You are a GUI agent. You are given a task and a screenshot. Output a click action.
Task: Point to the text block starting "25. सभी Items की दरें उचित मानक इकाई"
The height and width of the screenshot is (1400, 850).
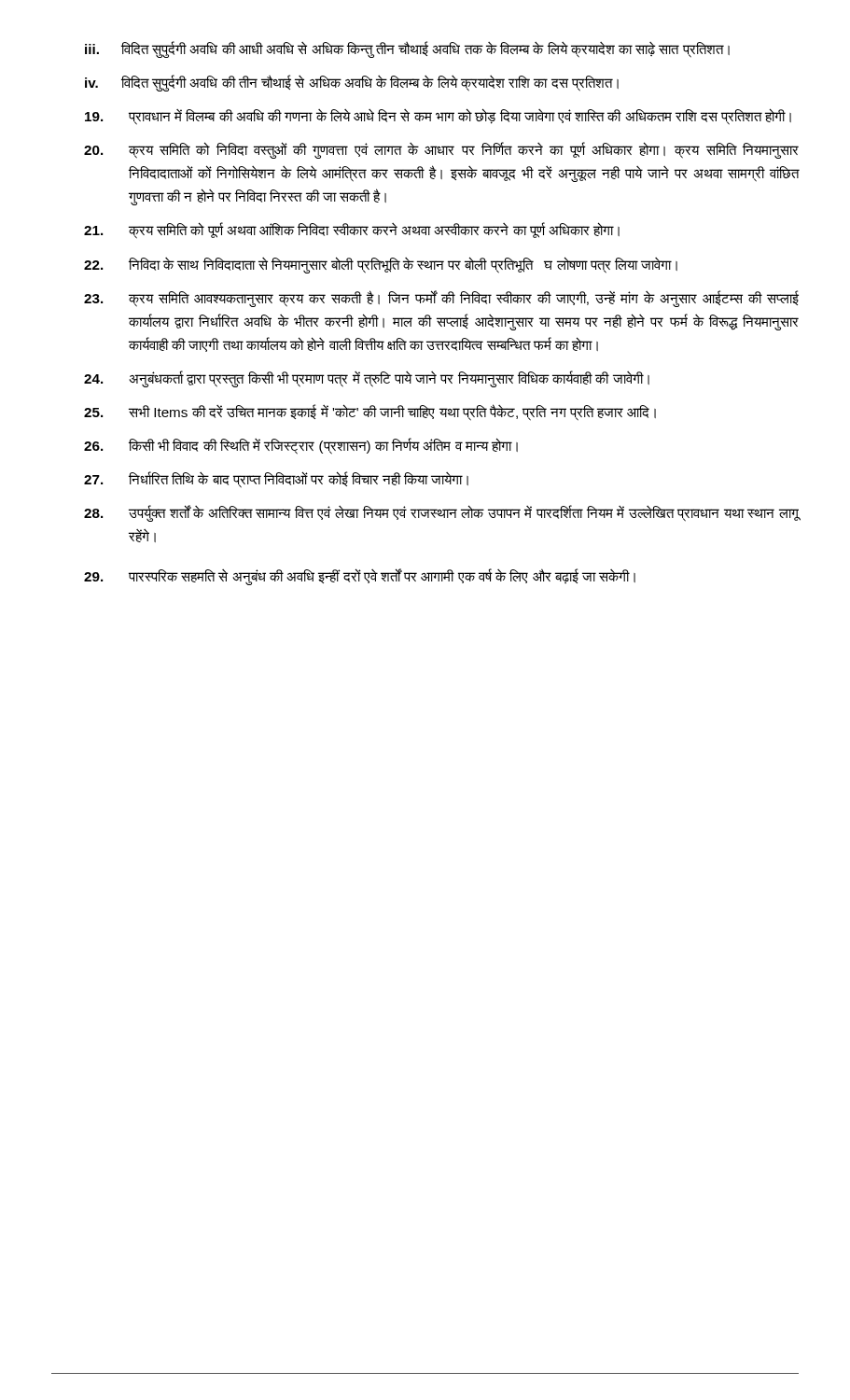pos(441,412)
